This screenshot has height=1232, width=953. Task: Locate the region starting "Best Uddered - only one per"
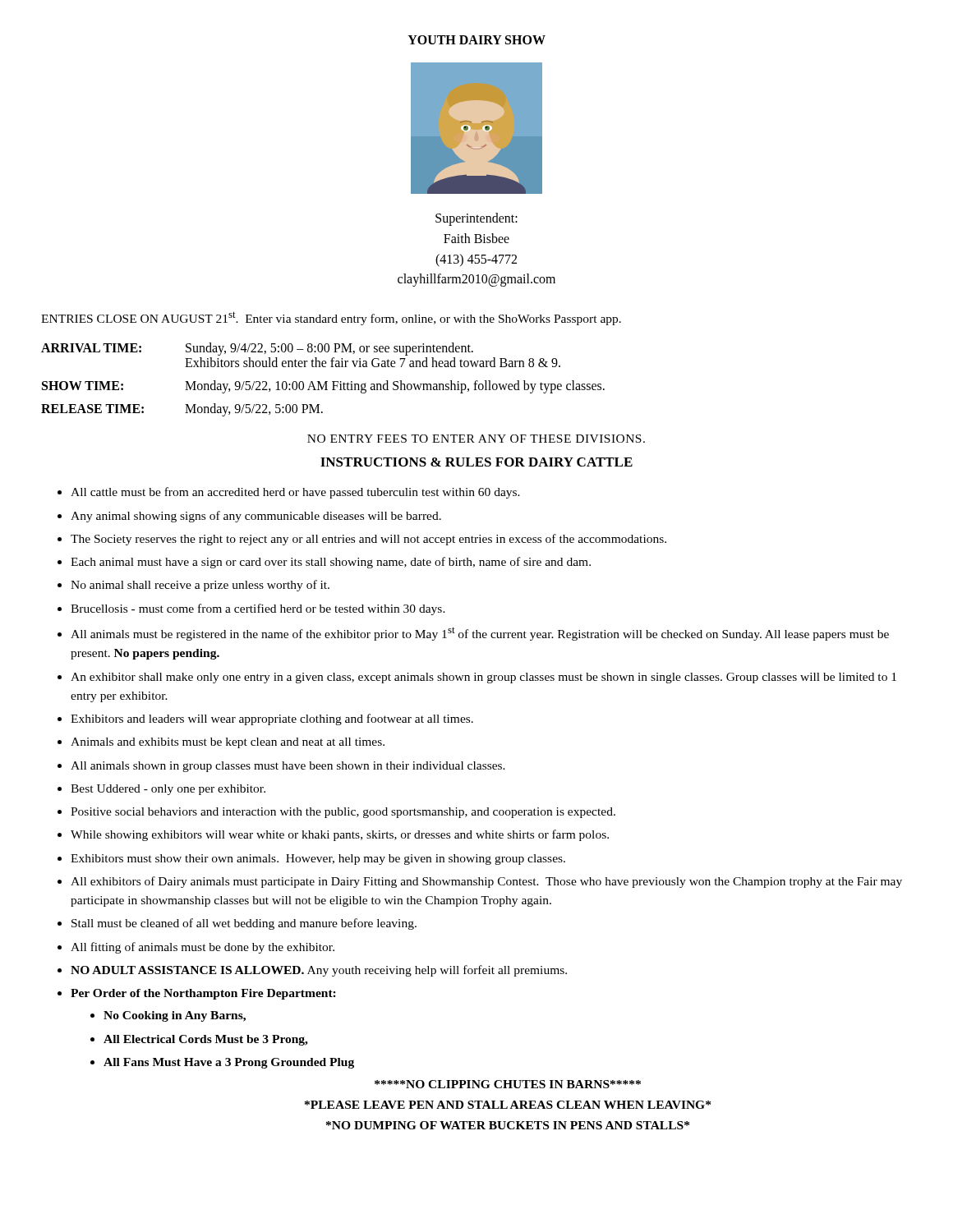pyautogui.click(x=168, y=790)
